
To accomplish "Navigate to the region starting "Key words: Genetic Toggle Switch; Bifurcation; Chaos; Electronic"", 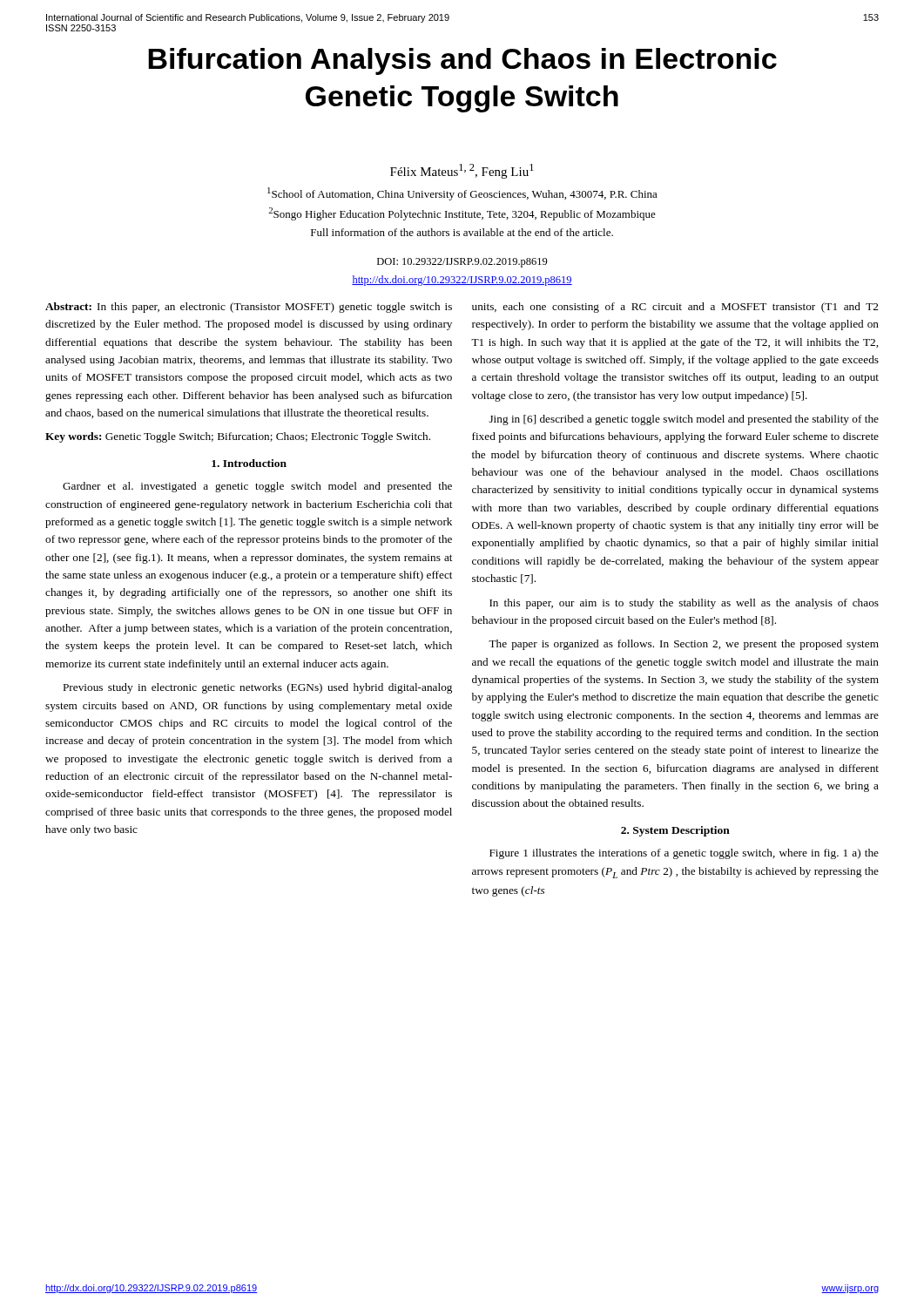I will point(249,437).
